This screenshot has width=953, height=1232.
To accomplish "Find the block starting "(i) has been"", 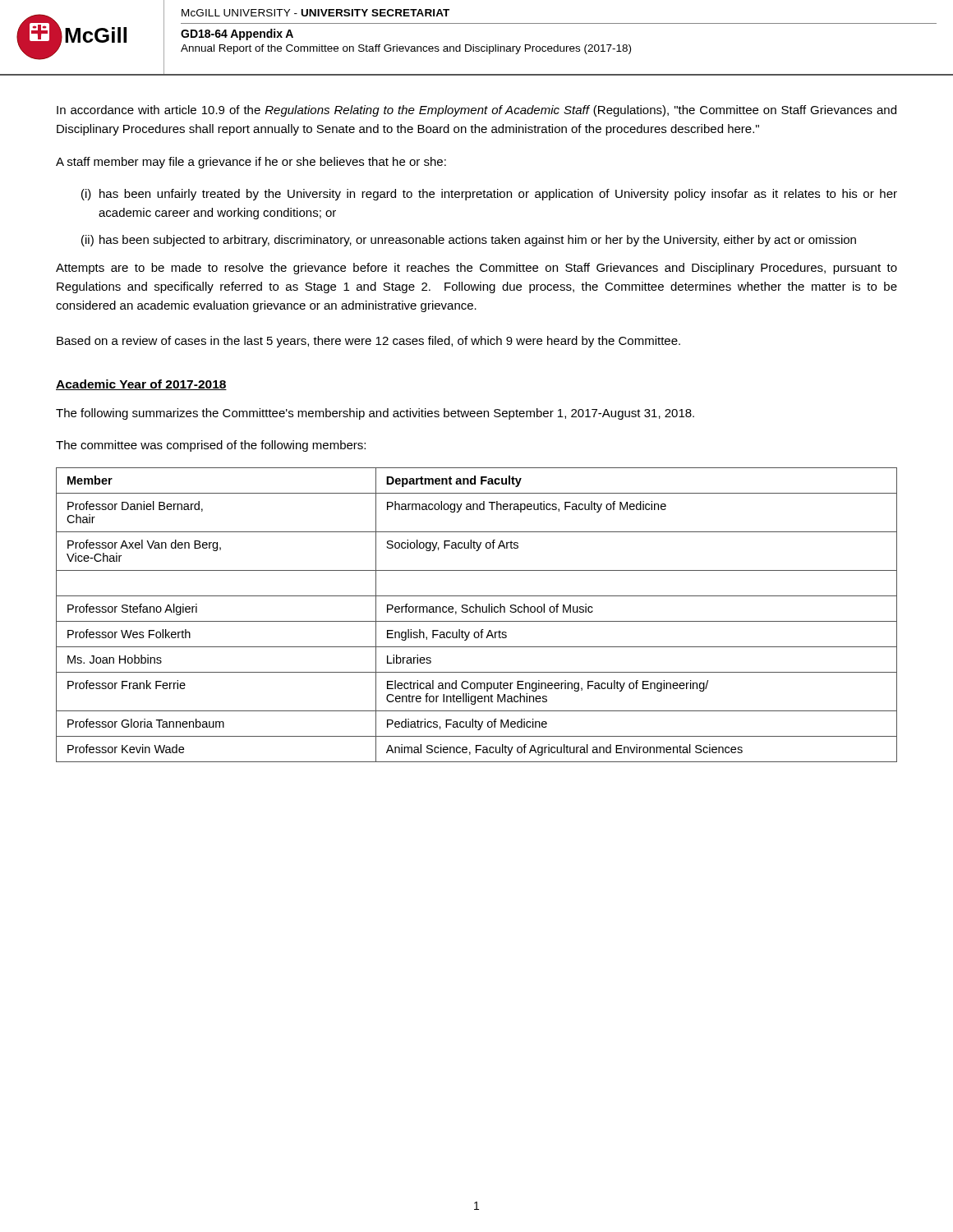I will coord(476,203).
